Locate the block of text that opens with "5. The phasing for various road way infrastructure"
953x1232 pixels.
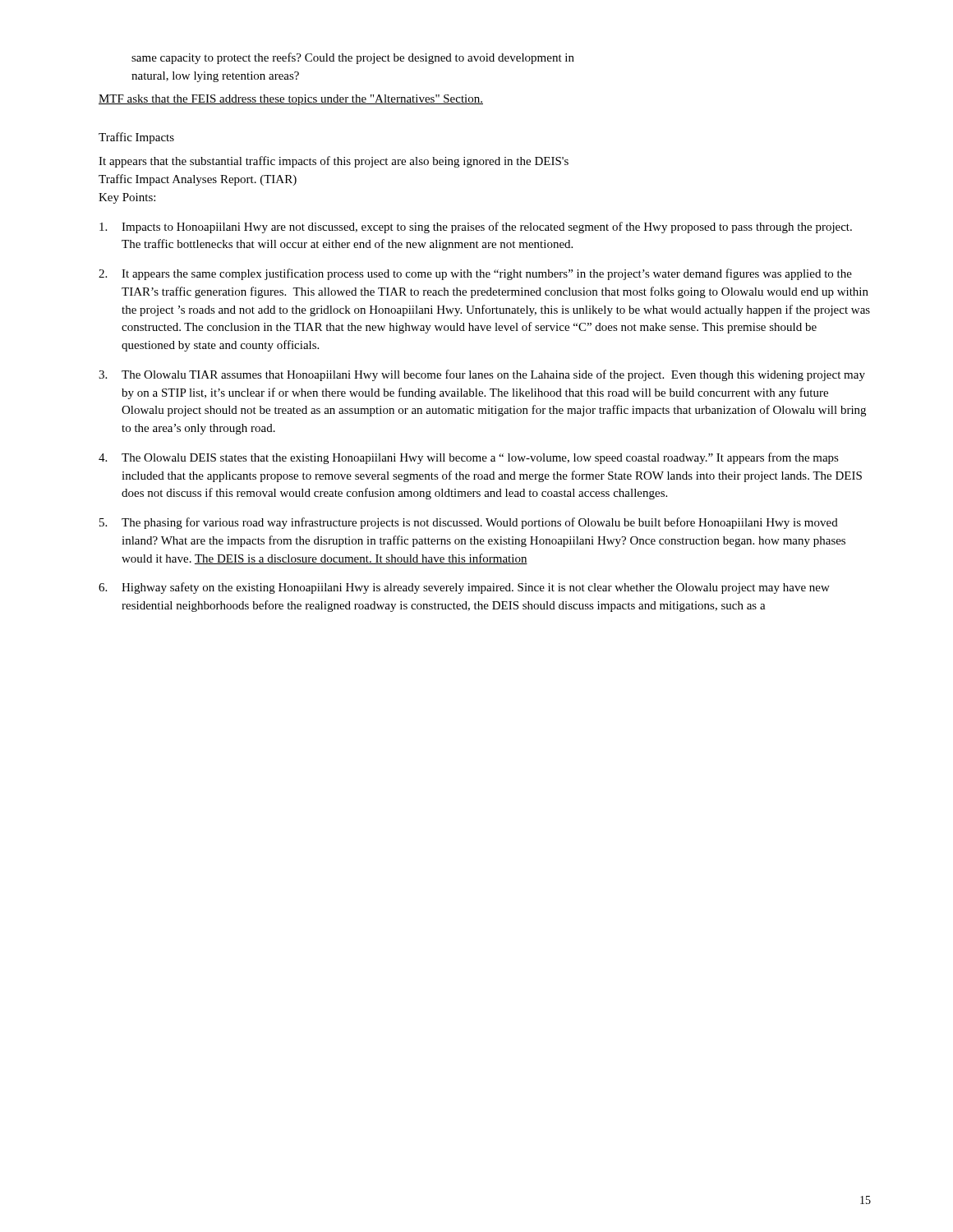[x=485, y=541]
